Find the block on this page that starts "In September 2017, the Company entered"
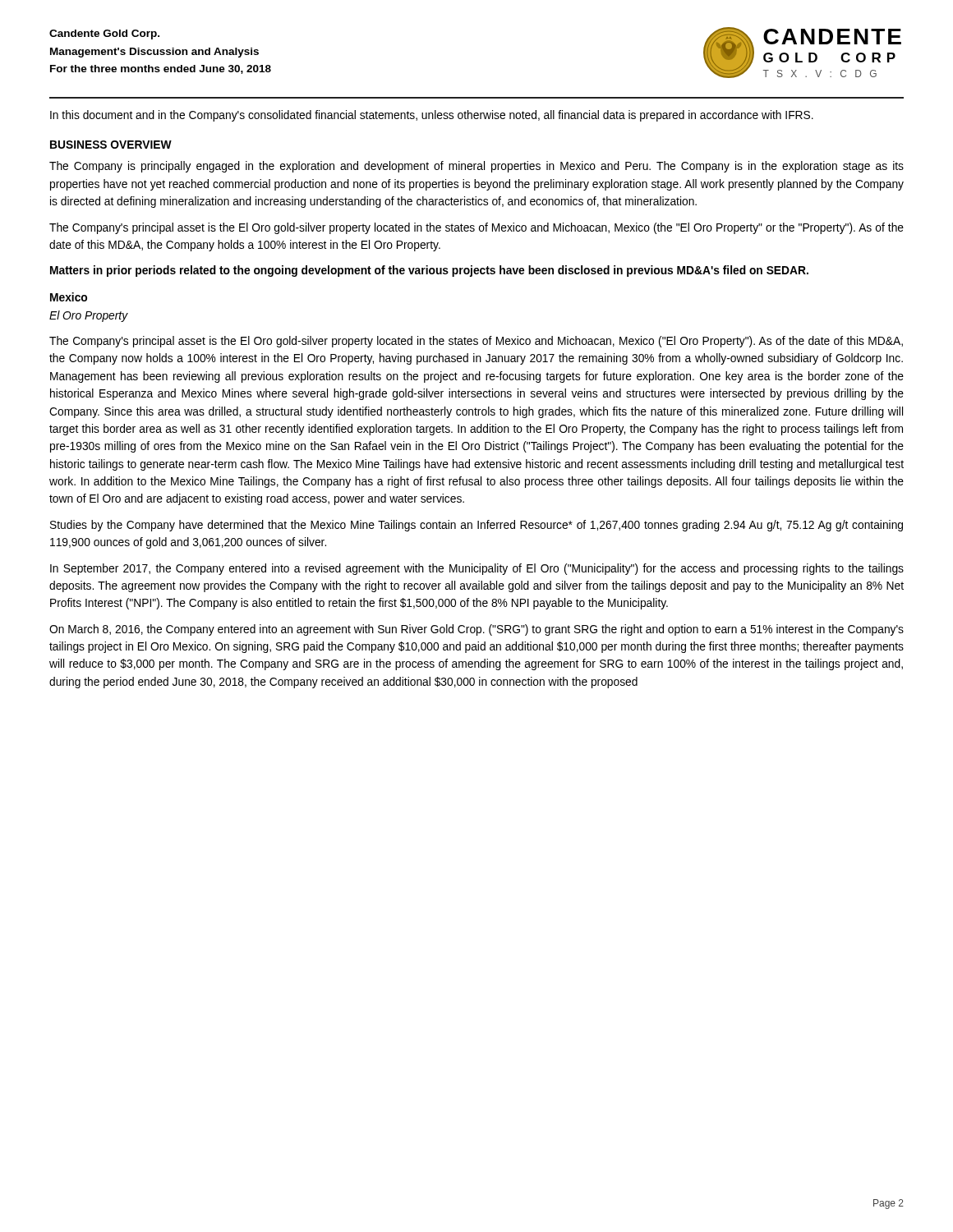 (476, 586)
